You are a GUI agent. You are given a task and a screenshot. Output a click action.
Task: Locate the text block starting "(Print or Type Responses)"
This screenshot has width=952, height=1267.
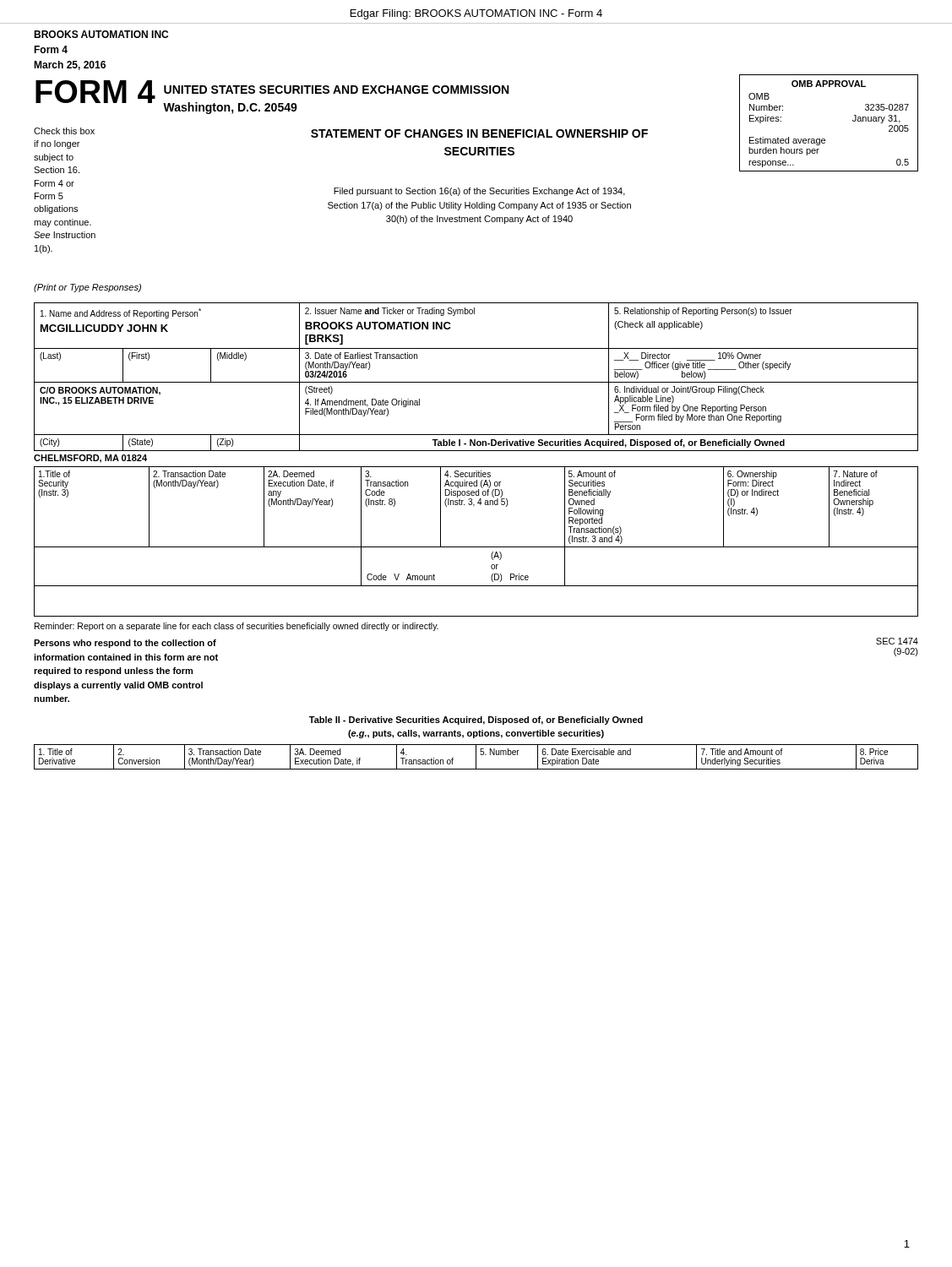click(x=88, y=287)
